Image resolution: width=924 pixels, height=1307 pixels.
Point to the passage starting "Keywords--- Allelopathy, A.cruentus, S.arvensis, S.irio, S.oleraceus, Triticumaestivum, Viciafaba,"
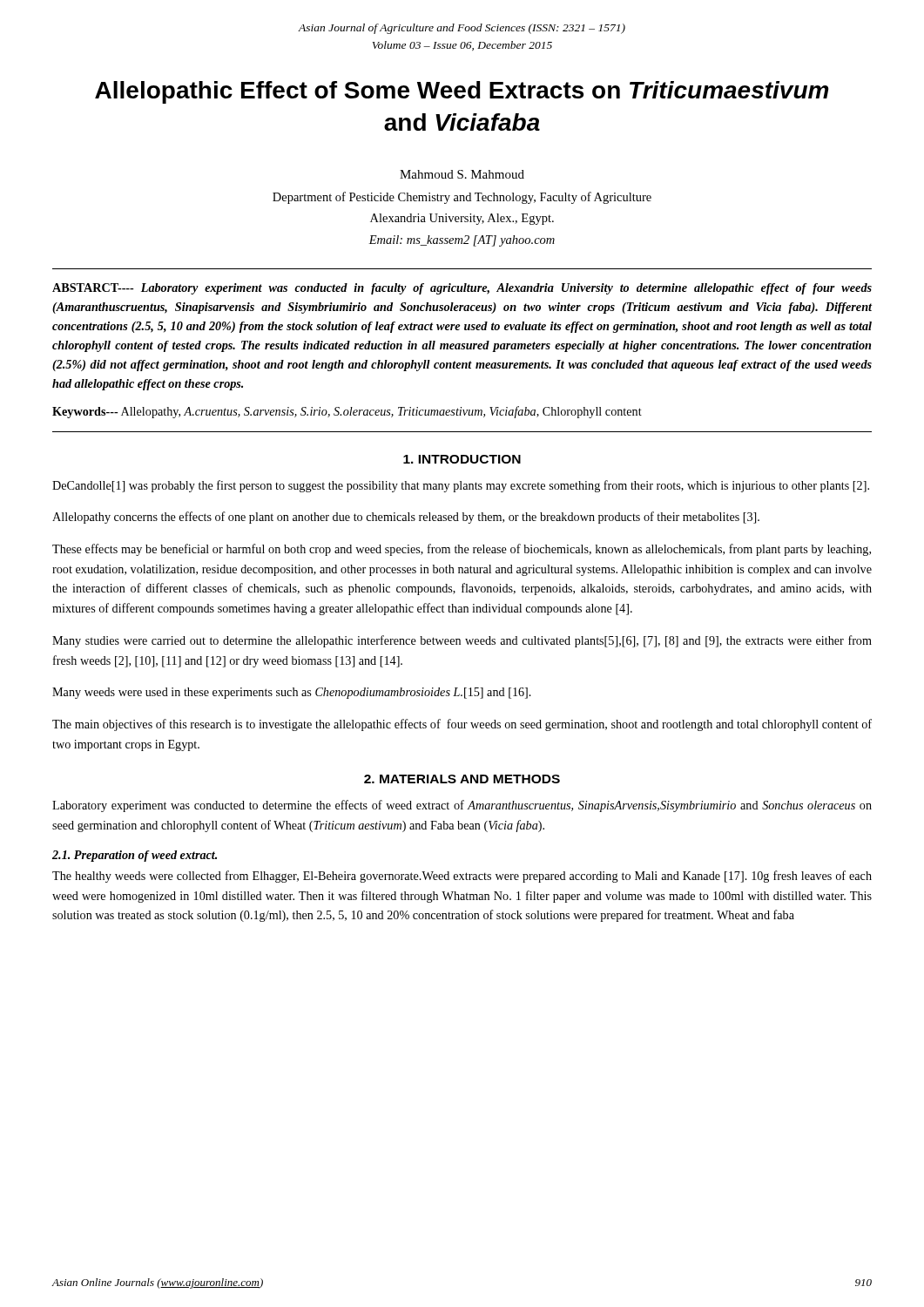pos(347,411)
